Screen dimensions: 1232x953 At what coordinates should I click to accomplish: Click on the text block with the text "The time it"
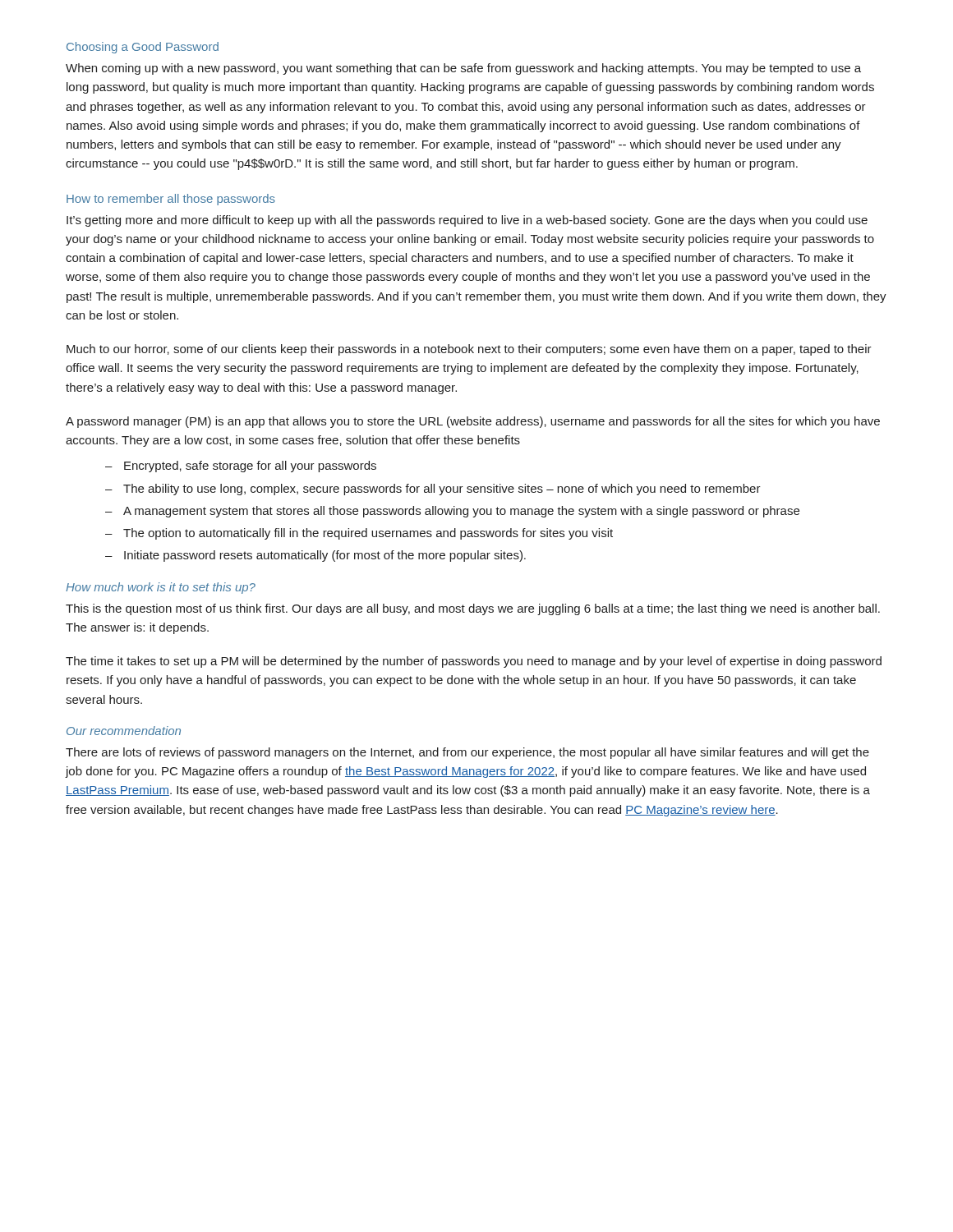pyautogui.click(x=474, y=680)
